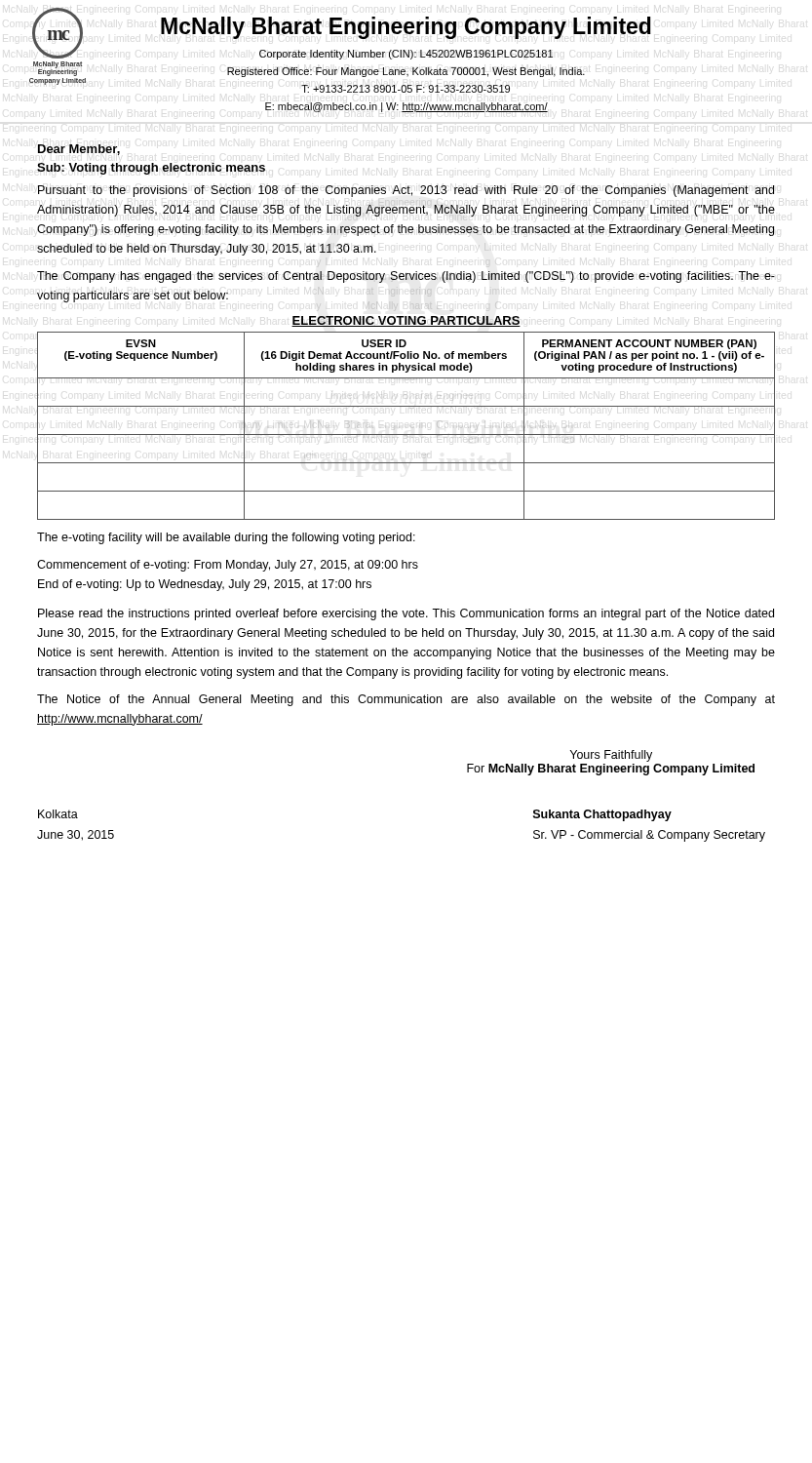Find a section header

[151, 167]
